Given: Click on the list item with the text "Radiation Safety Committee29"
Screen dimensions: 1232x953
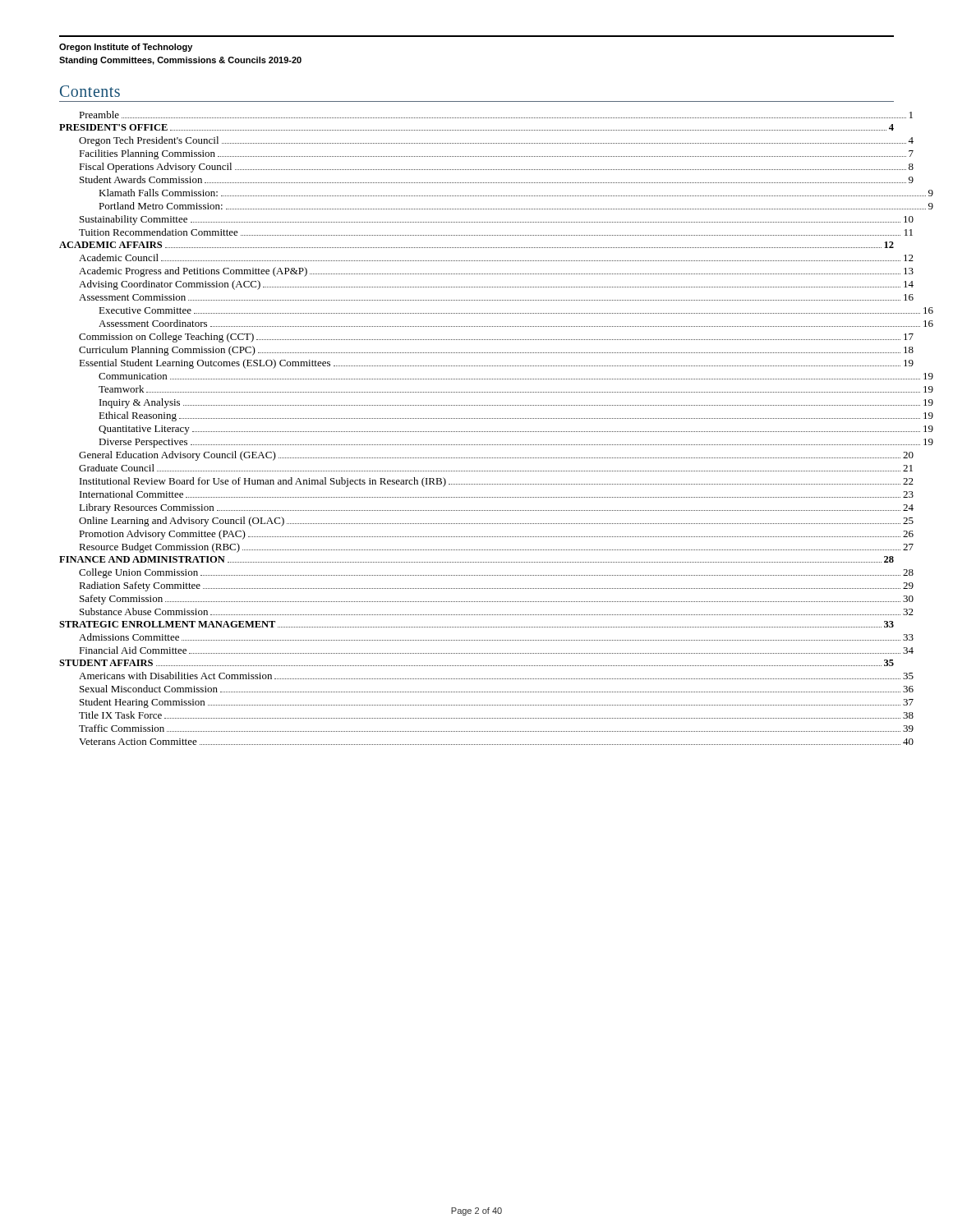Looking at the screenshot, I should [496, 586].
